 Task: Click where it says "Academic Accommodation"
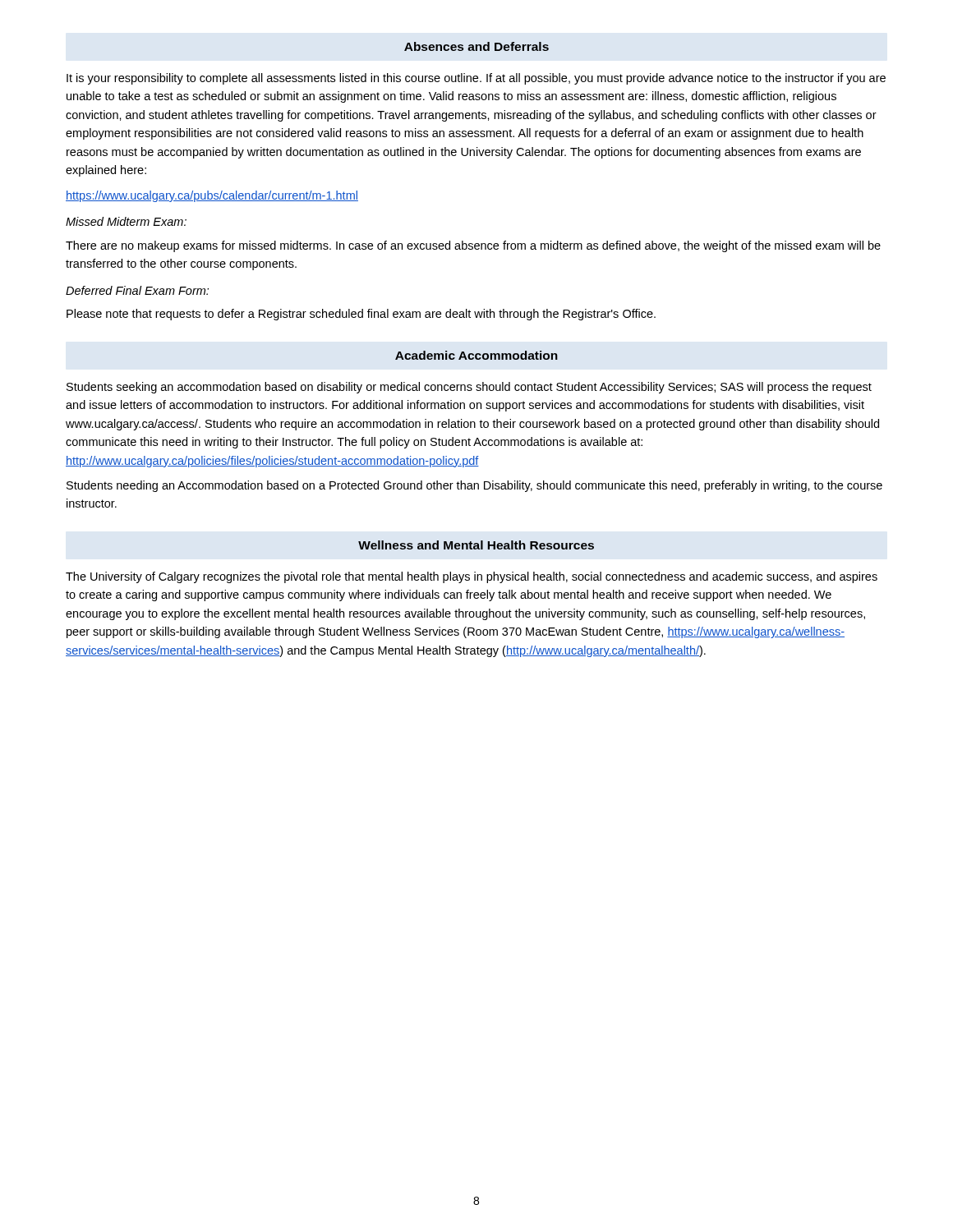pos(476,355)
